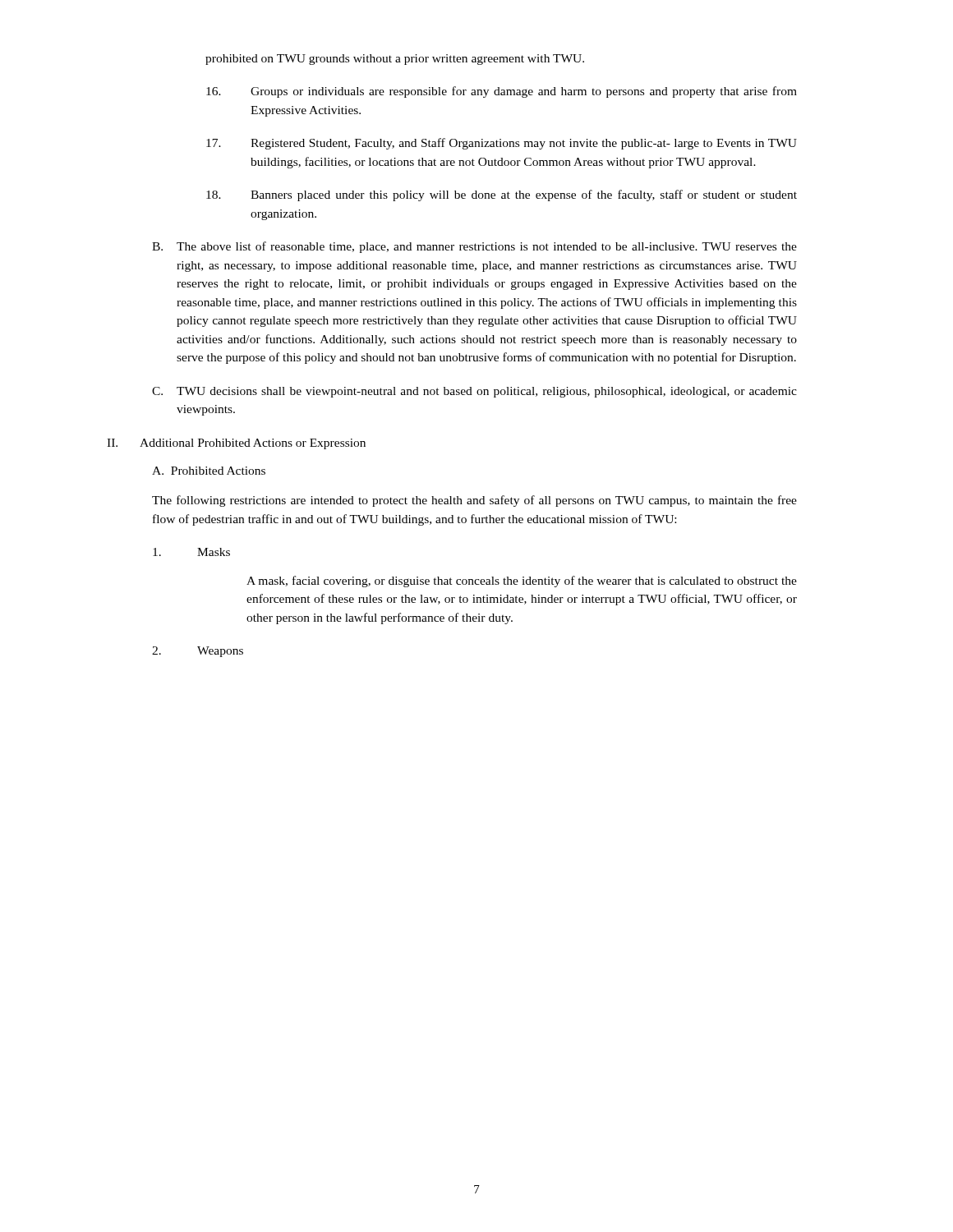
Task: Point to the passage starting "B. The above list of"
Action: click(474, 302)
